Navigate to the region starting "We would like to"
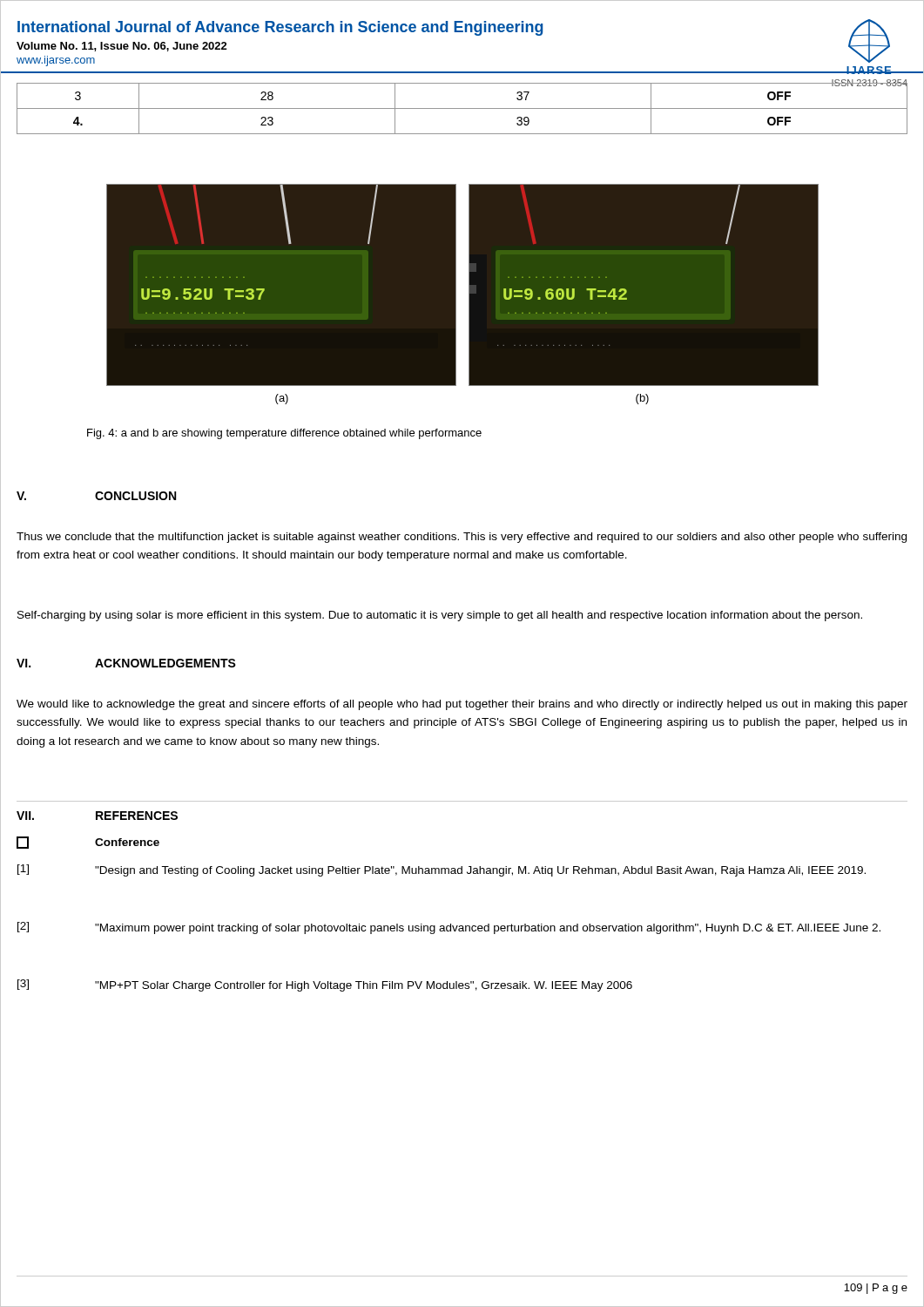The height and width of the screenshot is (1307, 924). pos(462,722)
